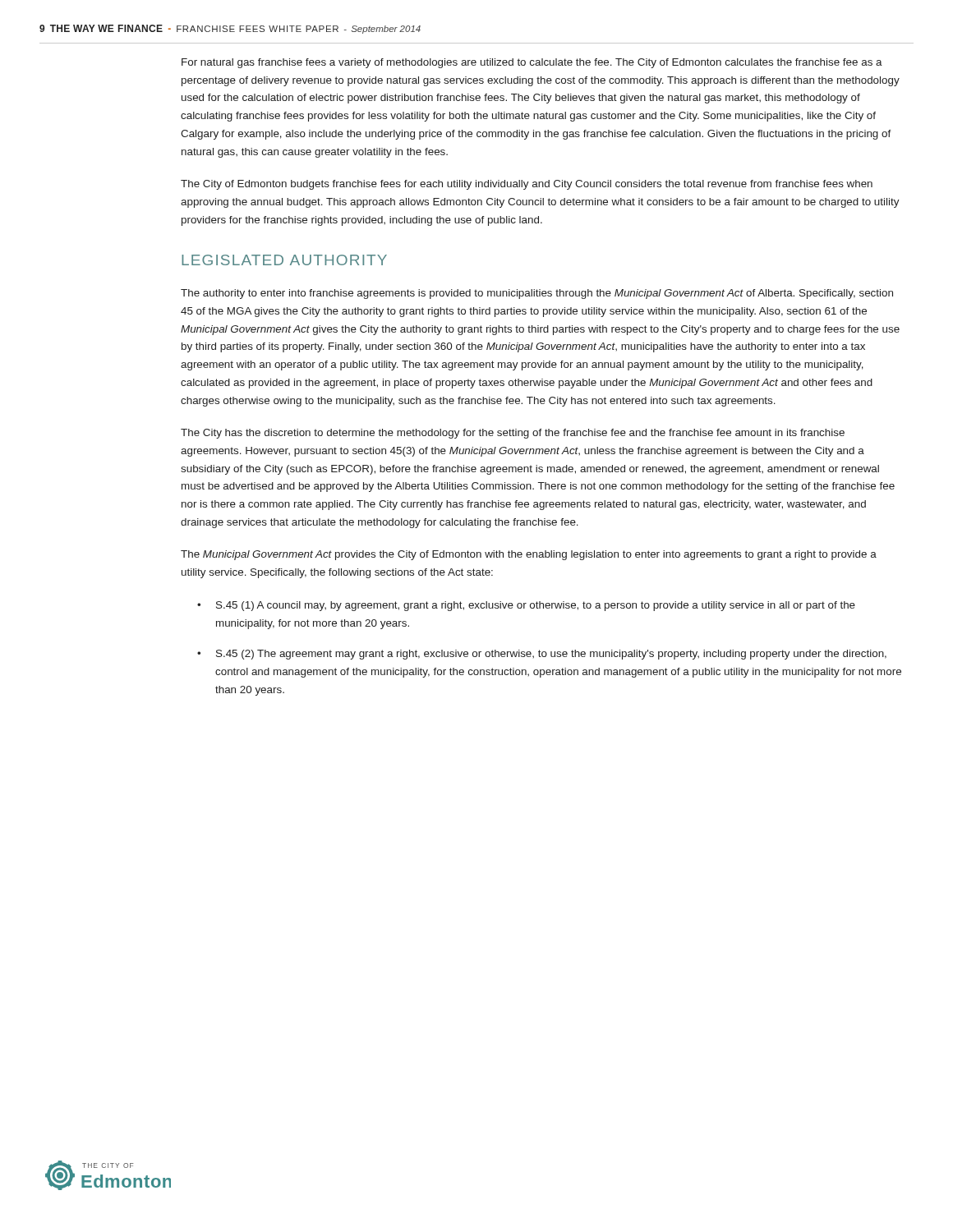This screenshot has height=1232, width=953.
Task: Select the text block starting "LEGISLATED AUTHORITY"
Action: coord(285,260)
